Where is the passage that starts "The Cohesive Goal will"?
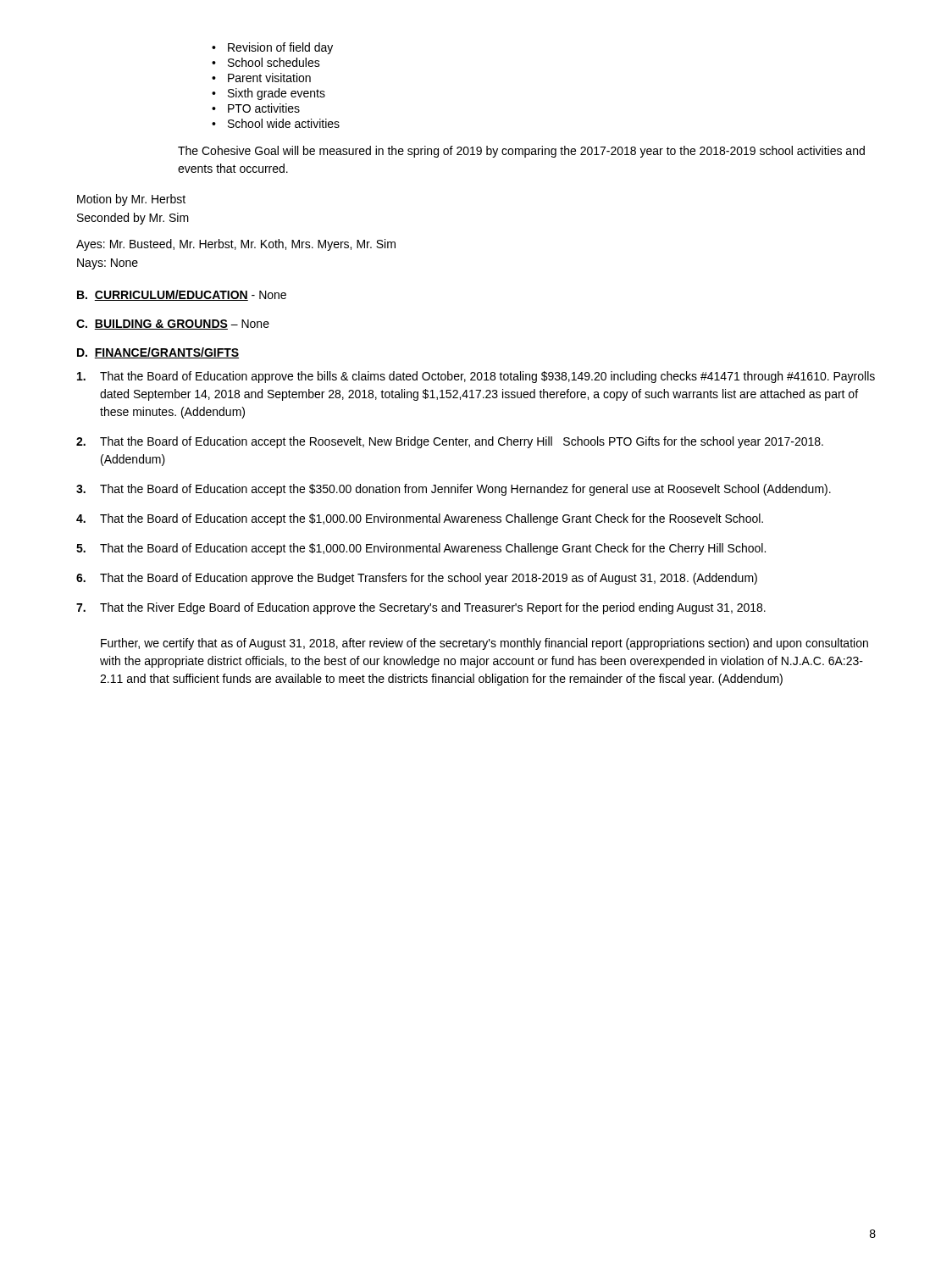The width and height of the screenshot is (952, 1271). (x=522, y=160)
